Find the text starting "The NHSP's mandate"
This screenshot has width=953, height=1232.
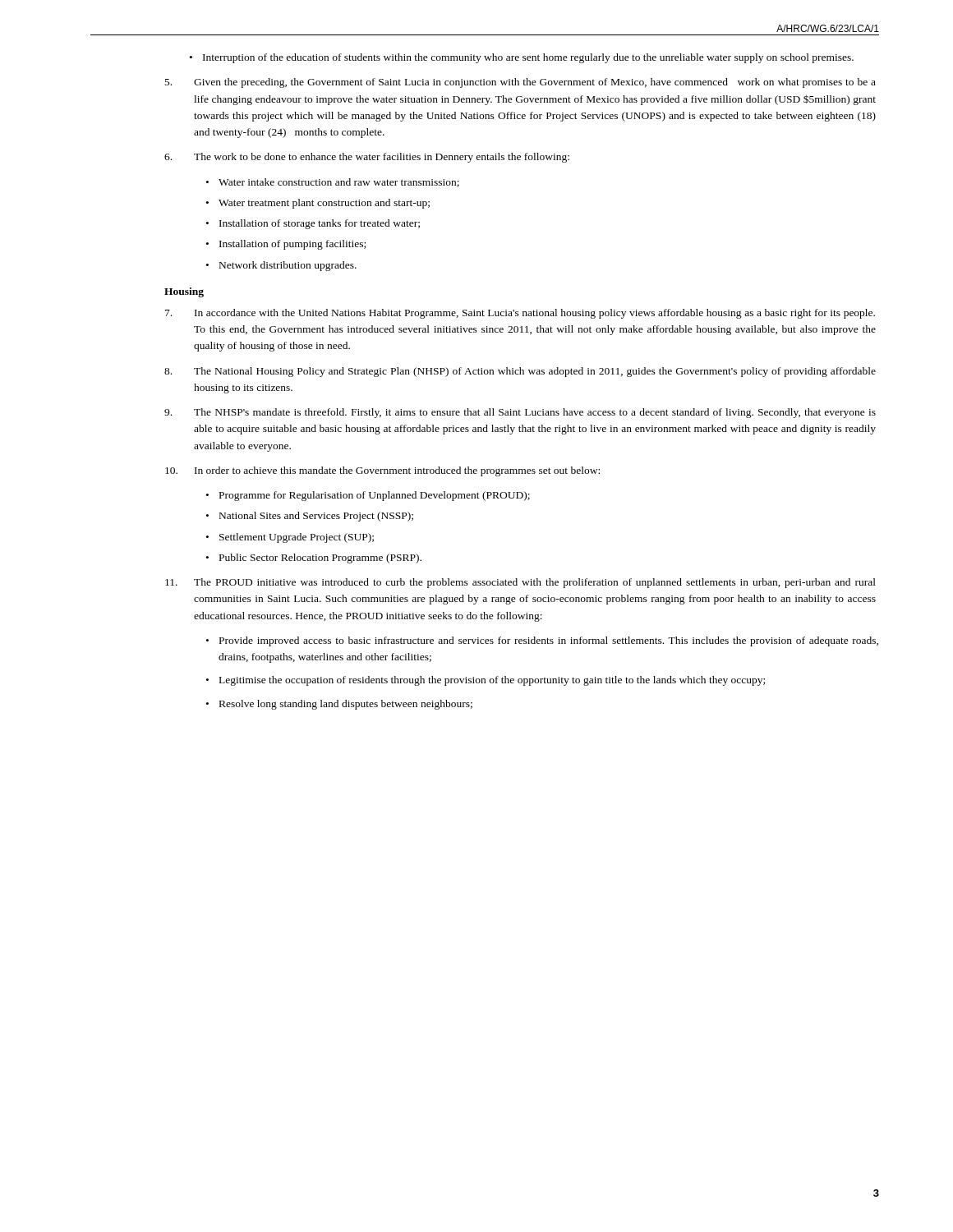(x=520, y=429)
